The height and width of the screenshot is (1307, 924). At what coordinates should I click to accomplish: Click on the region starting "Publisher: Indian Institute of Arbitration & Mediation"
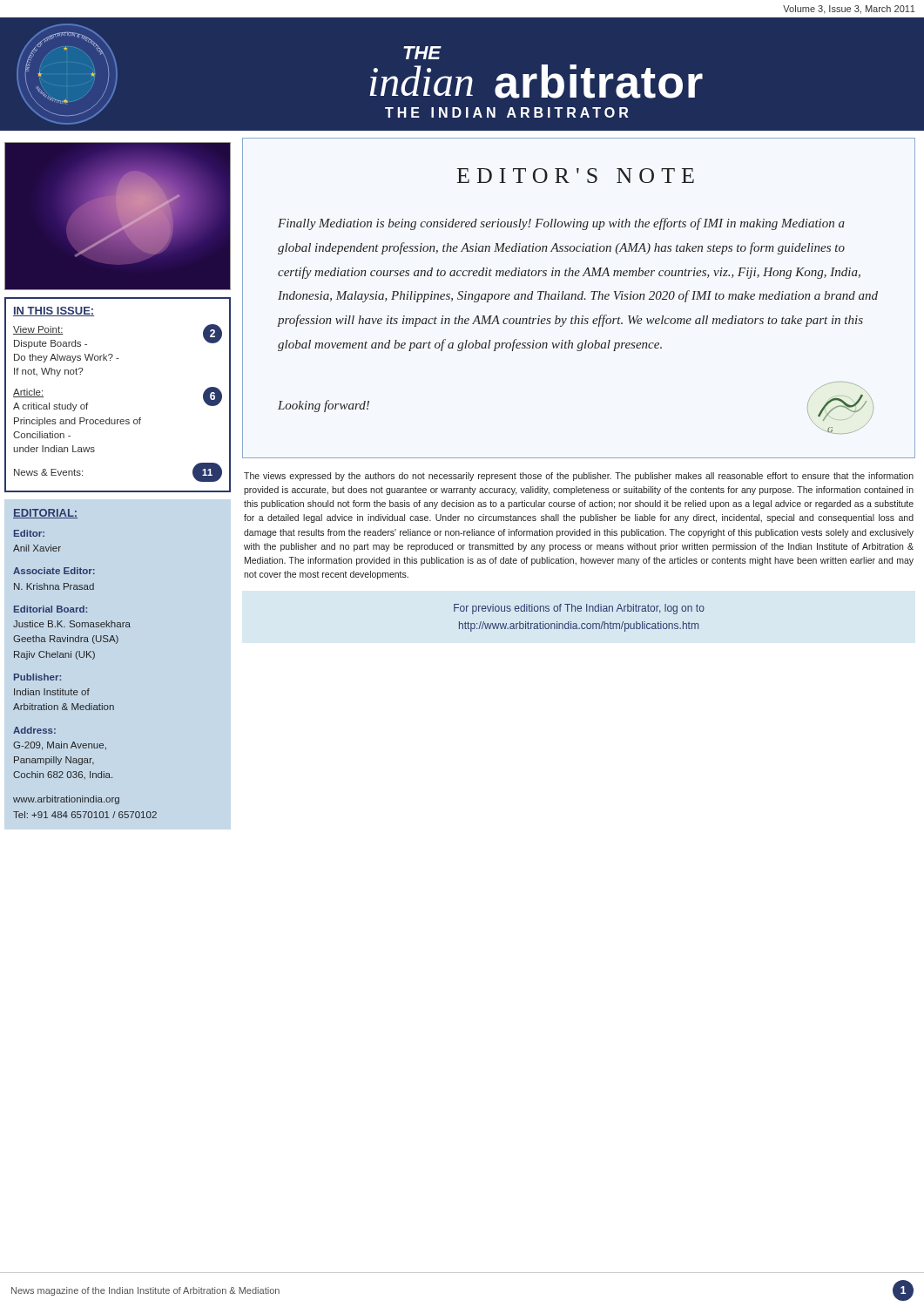64,692
